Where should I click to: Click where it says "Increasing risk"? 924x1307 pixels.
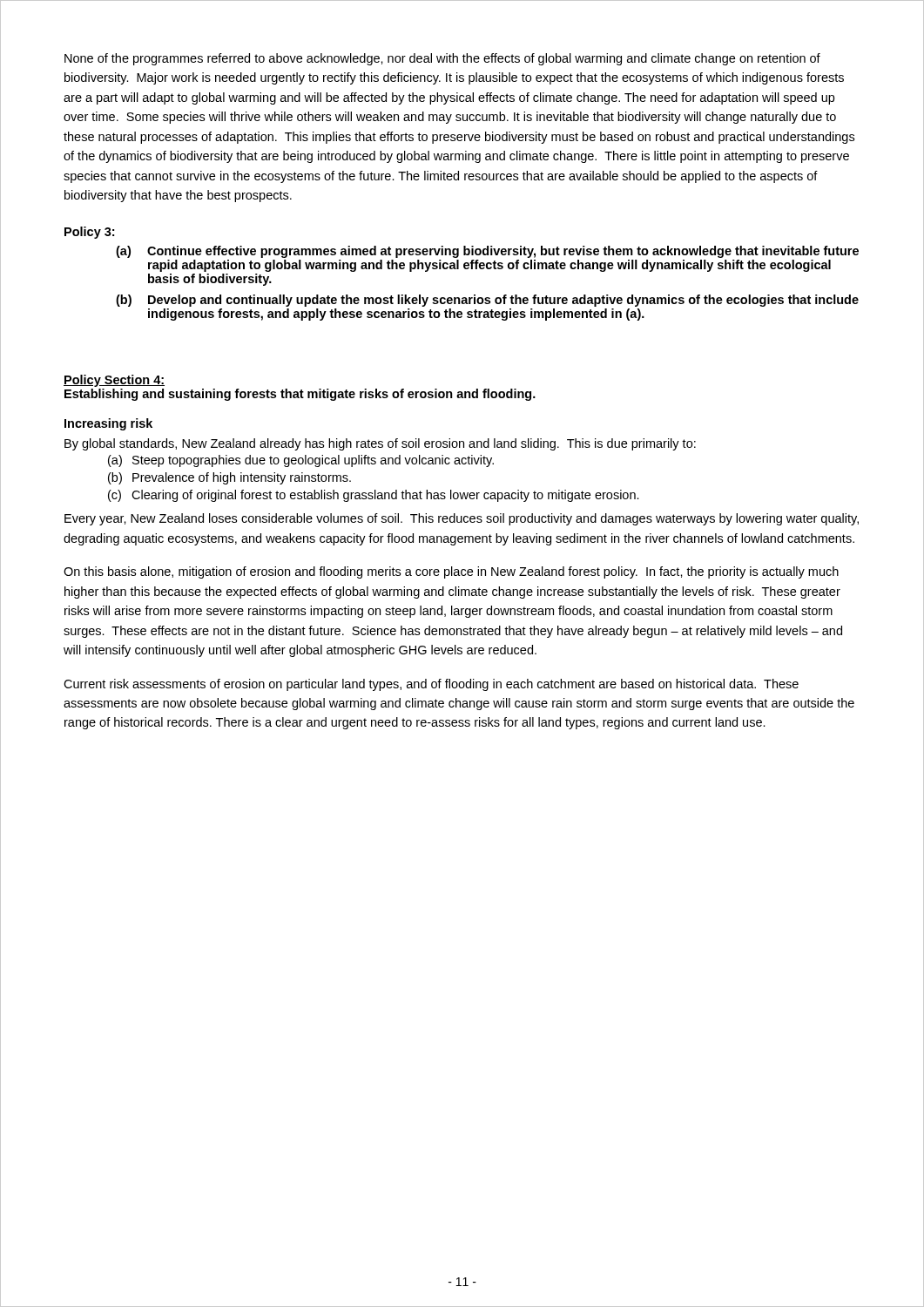(108, 423)
